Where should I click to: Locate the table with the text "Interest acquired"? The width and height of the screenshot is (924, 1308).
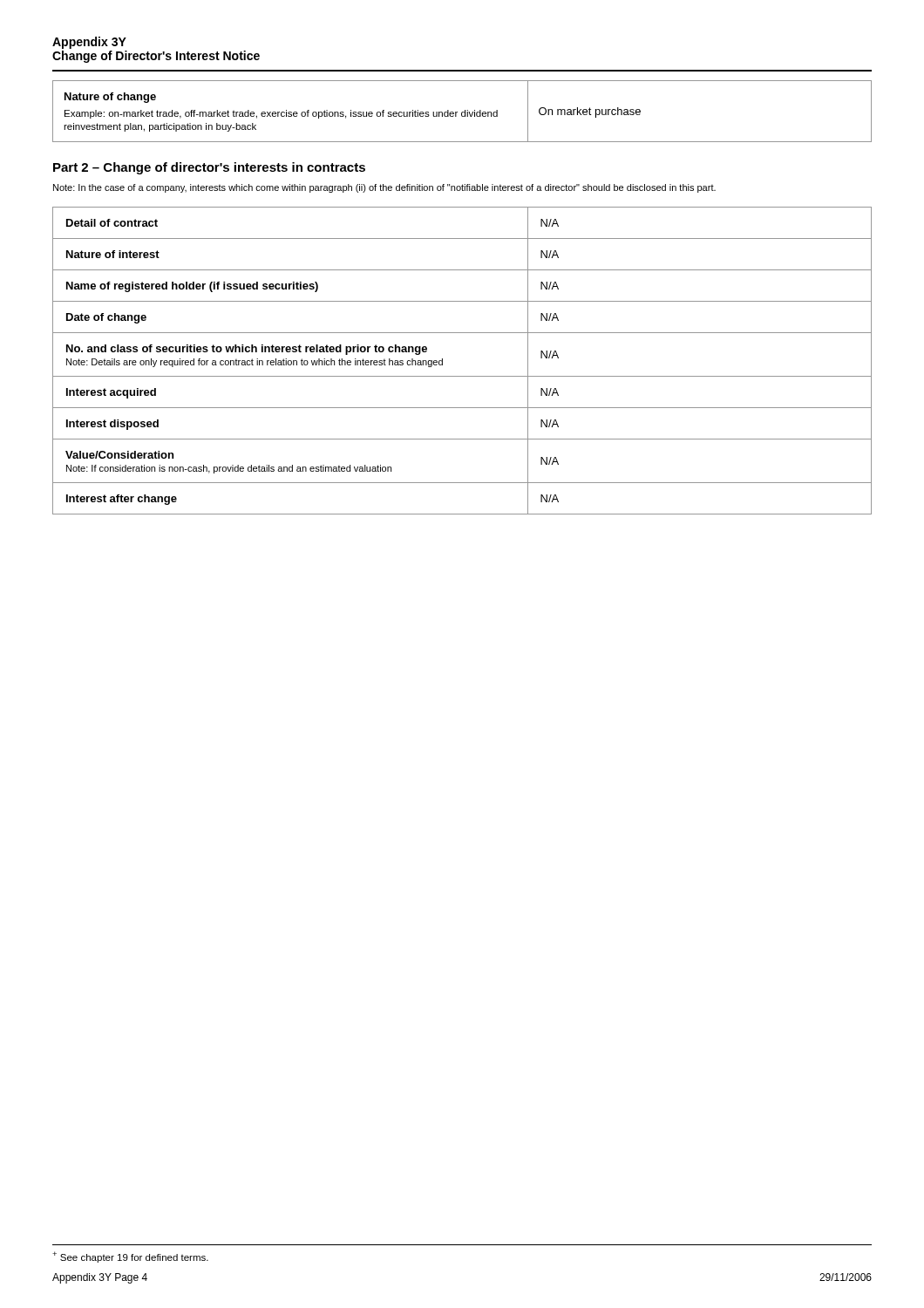(x=462, y=361)
